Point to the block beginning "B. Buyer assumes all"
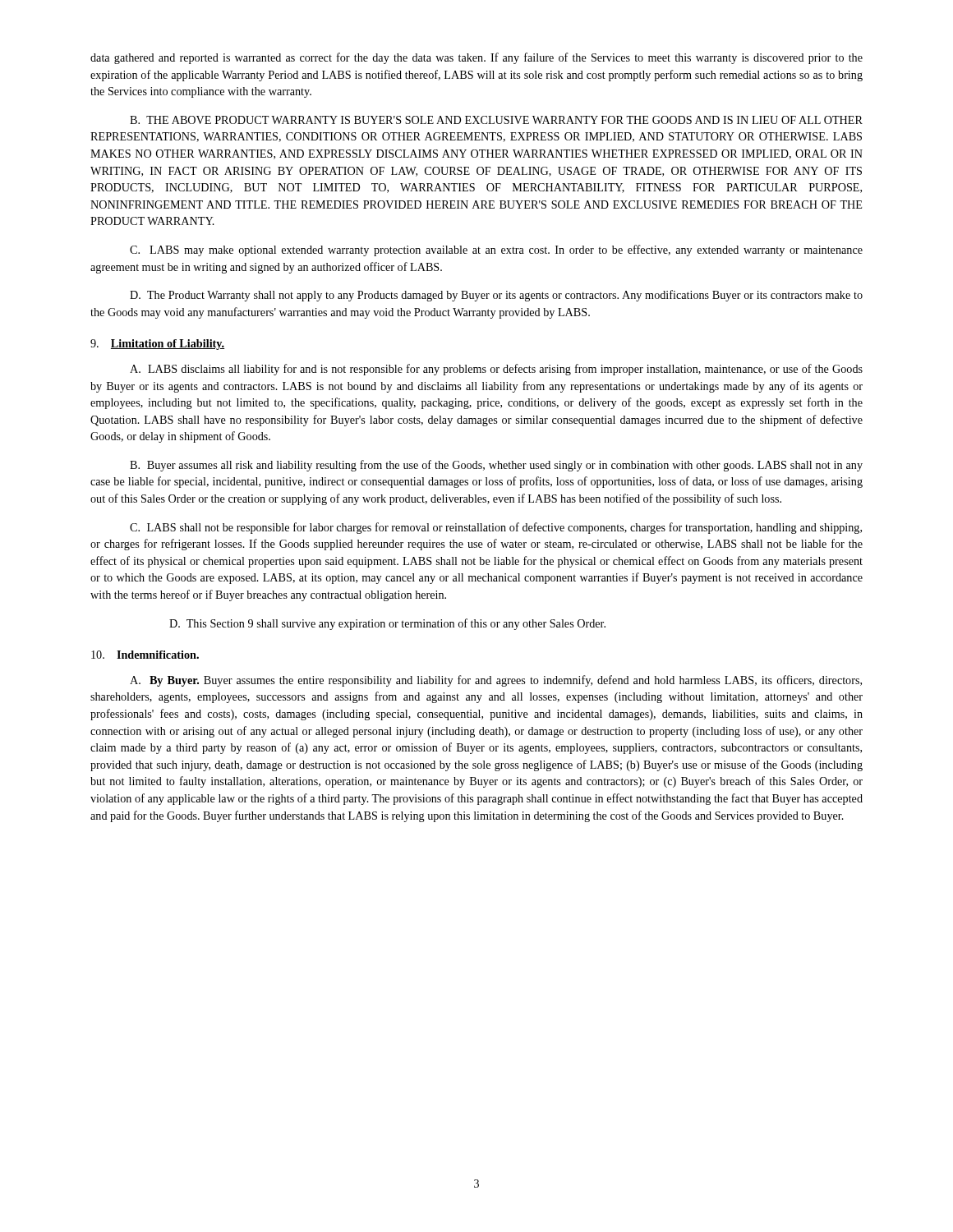Screen dimensions: 1232x953 (x=476, y=482)
